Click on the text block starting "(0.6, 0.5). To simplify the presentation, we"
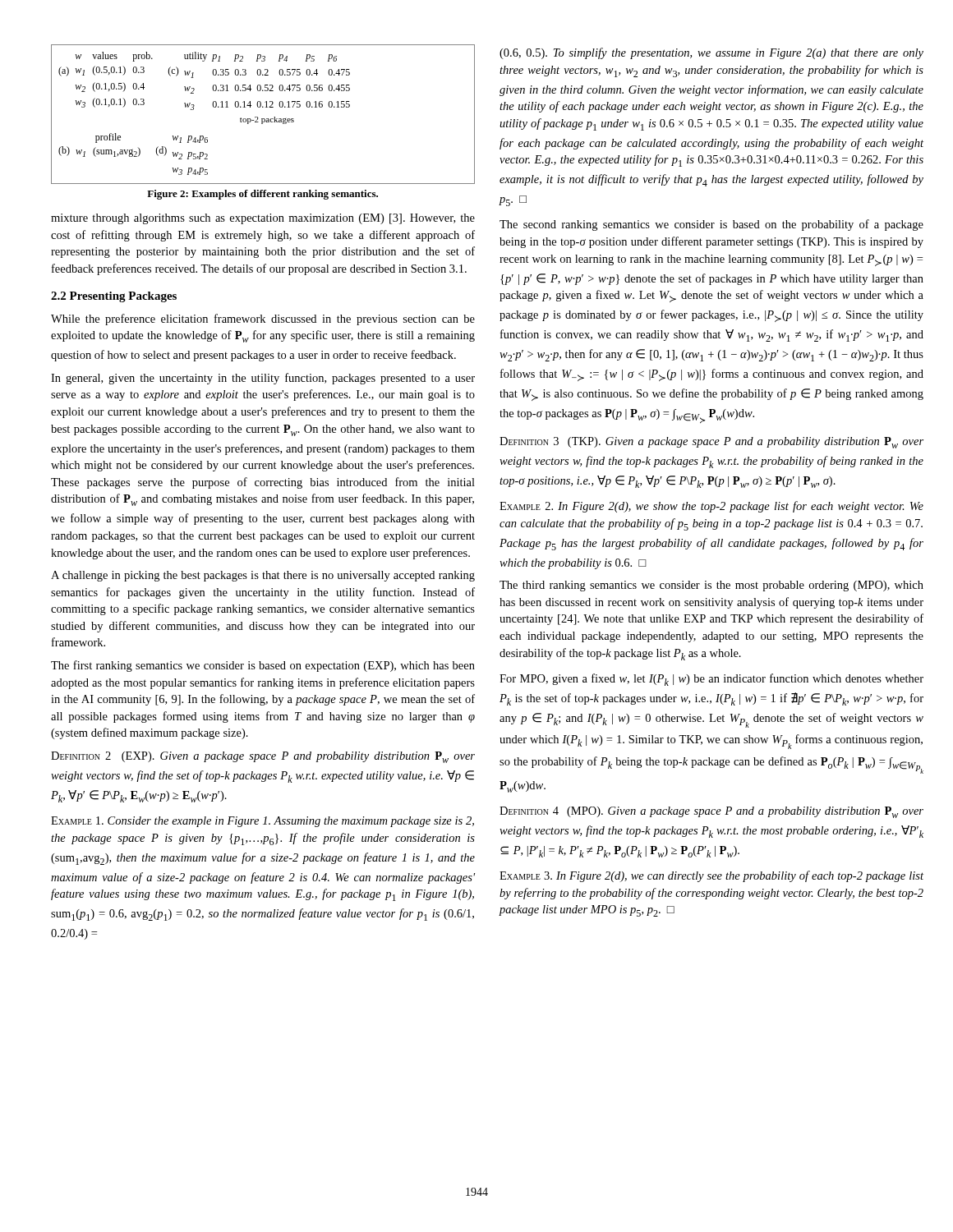The height and width of the screenshot is (1232, 953). [711, 127]
